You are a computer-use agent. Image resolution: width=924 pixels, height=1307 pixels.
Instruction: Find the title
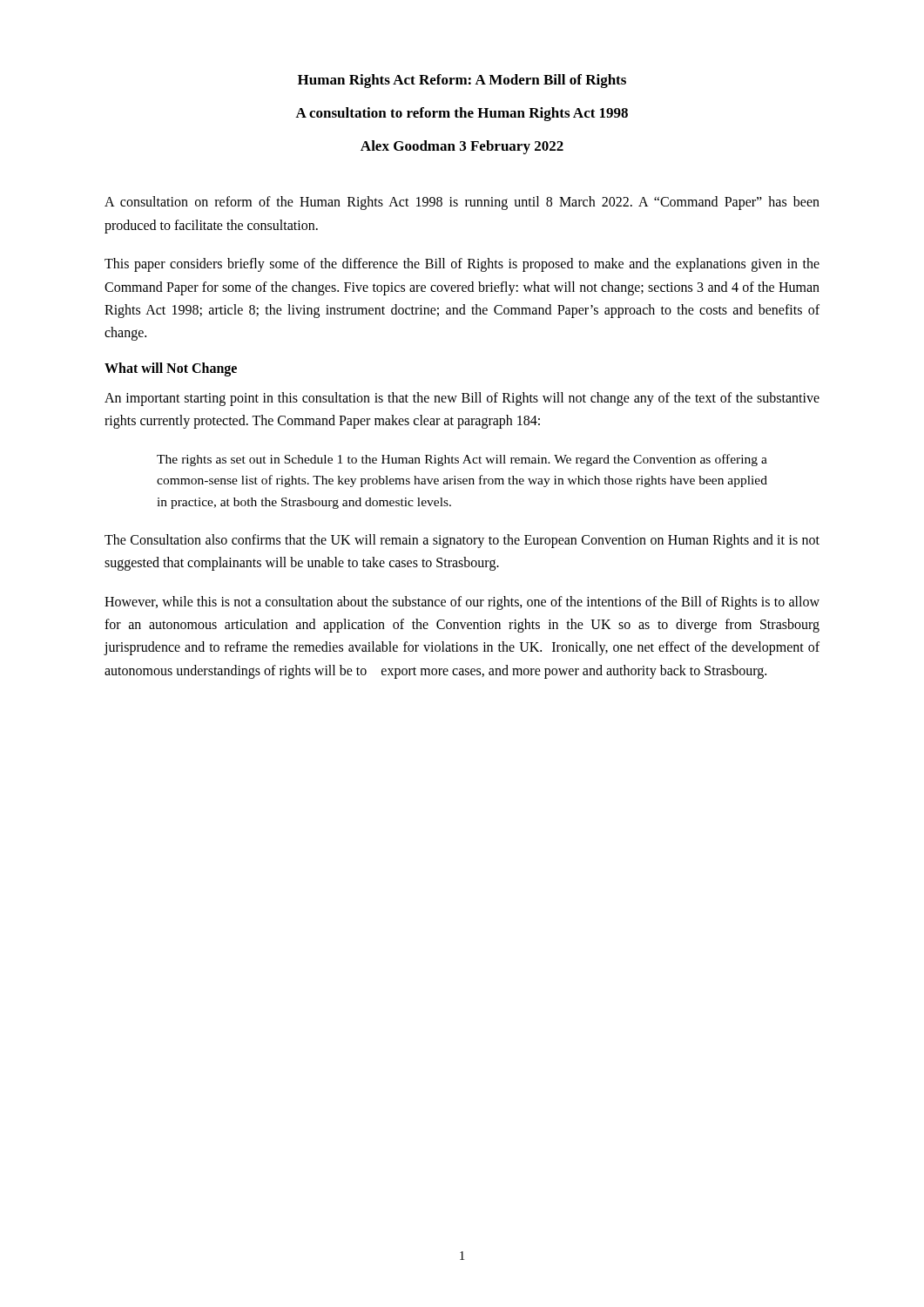[x=462, y=113]
